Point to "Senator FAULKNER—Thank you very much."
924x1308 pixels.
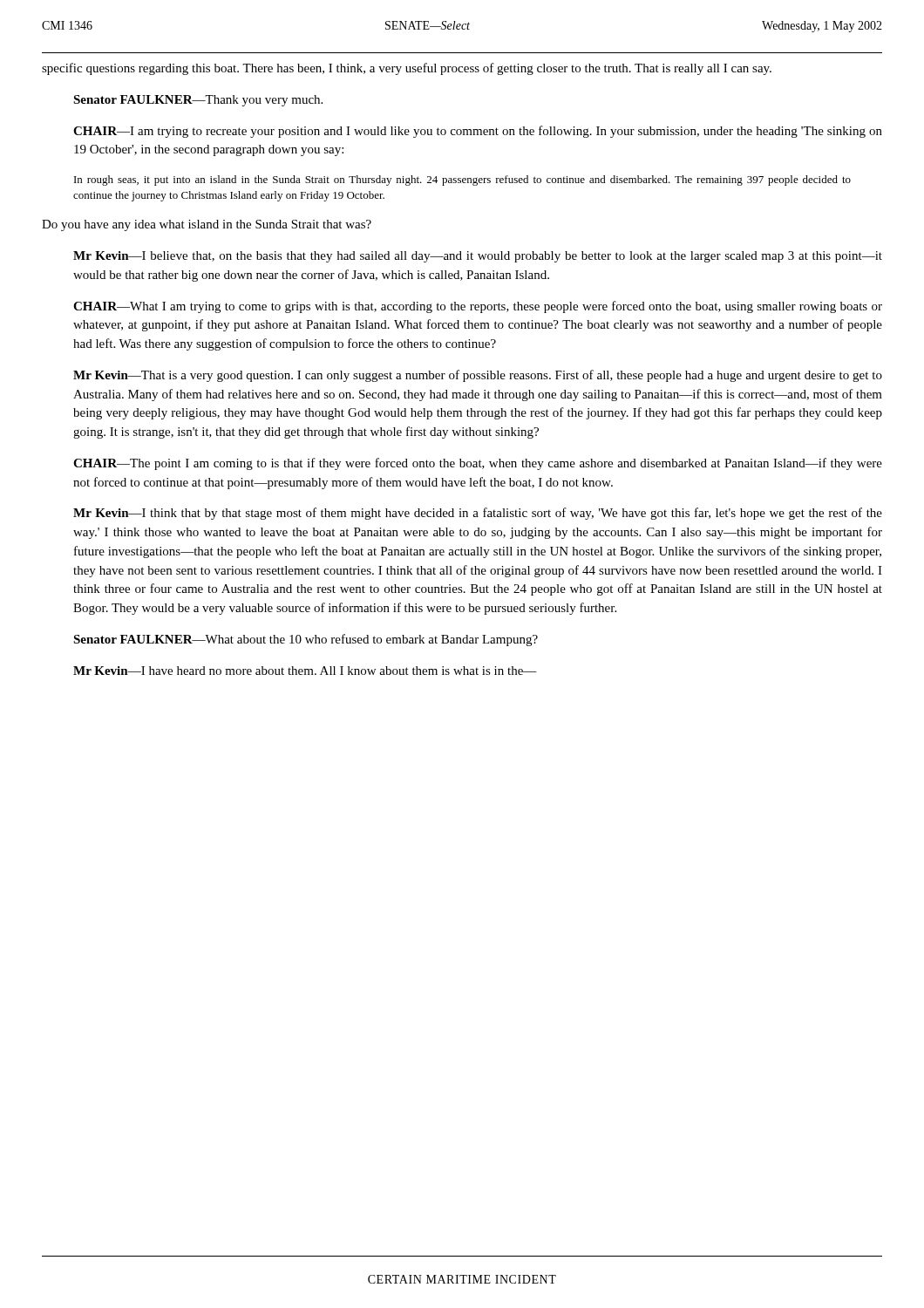pyautogui.click(x=198, y=101)
